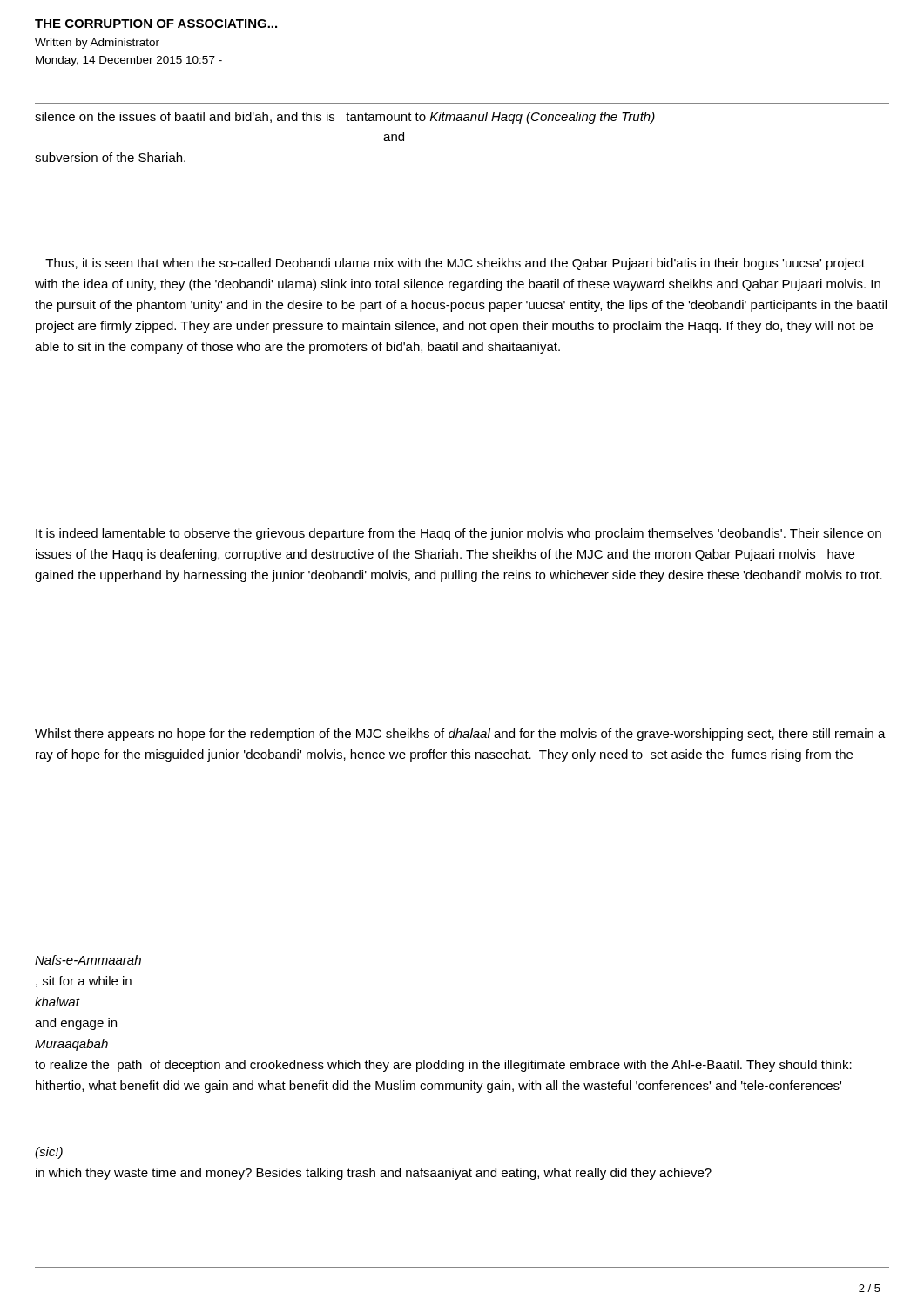Viewport: 924px width, 1307px height.
Task: Click on the element starting "Nafs-e-Ammaarah , sit for"
Action: (88, 960)
